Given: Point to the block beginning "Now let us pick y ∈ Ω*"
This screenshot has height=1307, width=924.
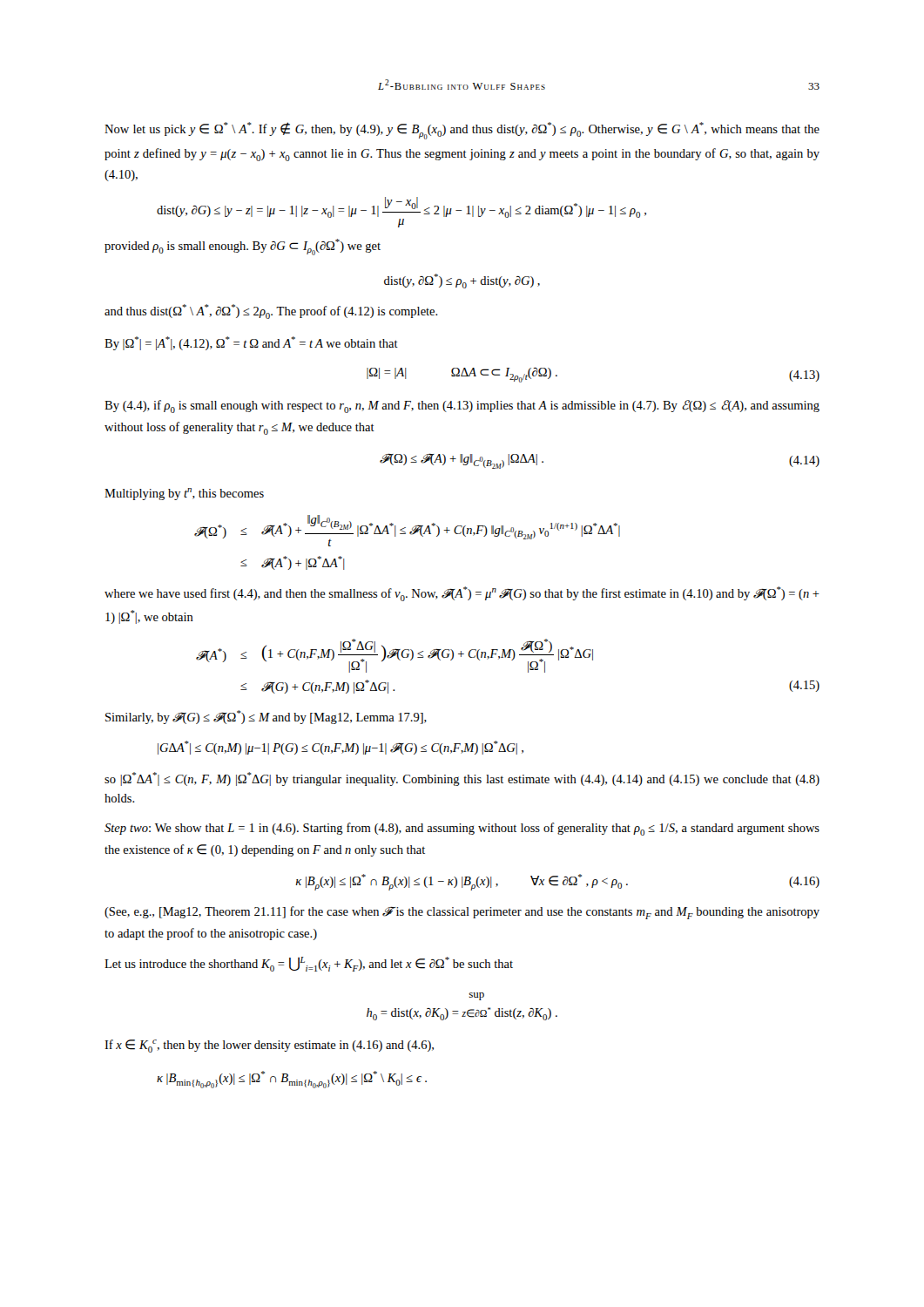Looking at the screenshot, I should [462, 151].
